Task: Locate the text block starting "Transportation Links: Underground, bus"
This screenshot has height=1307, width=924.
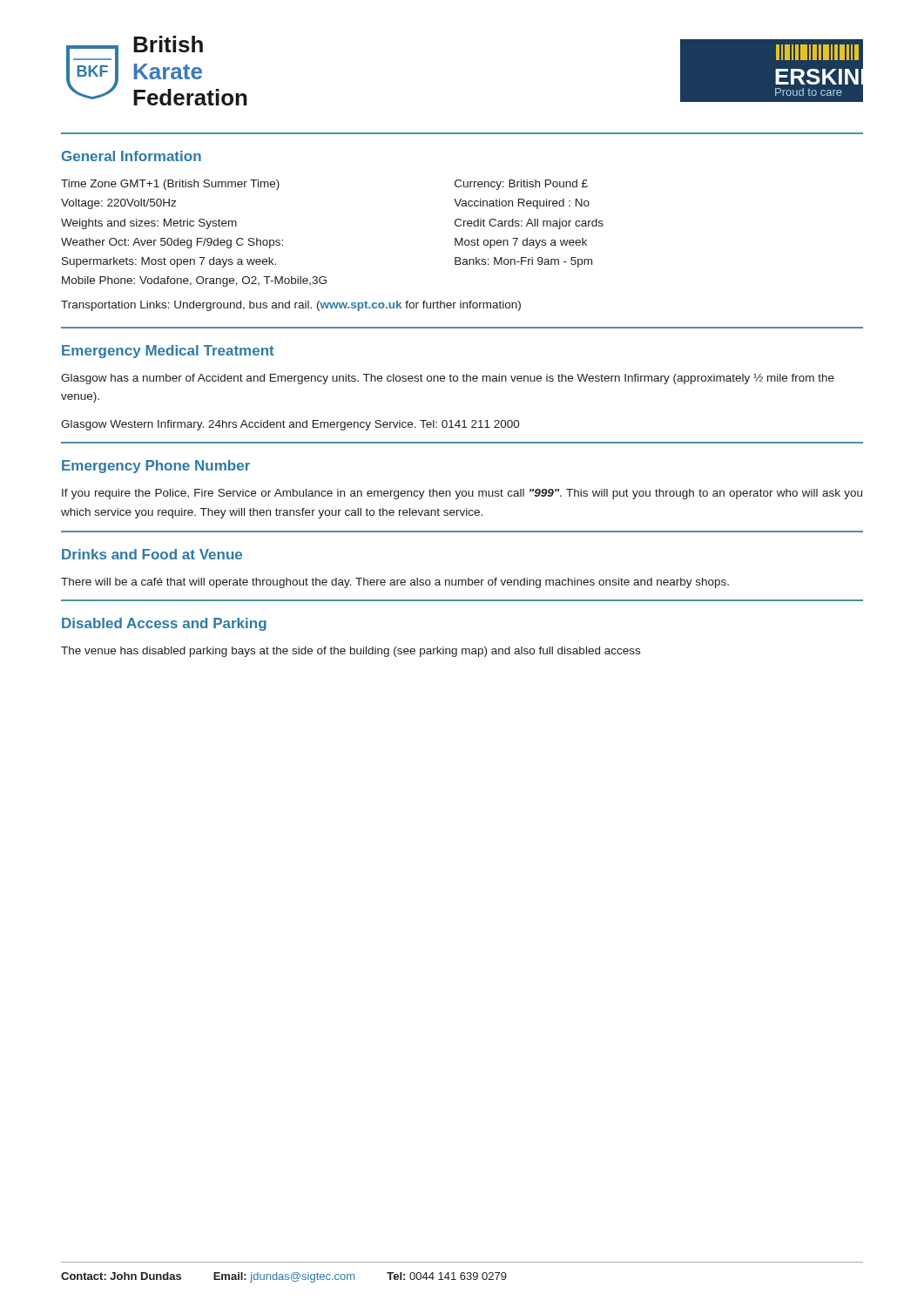Action: pos(291,304)
